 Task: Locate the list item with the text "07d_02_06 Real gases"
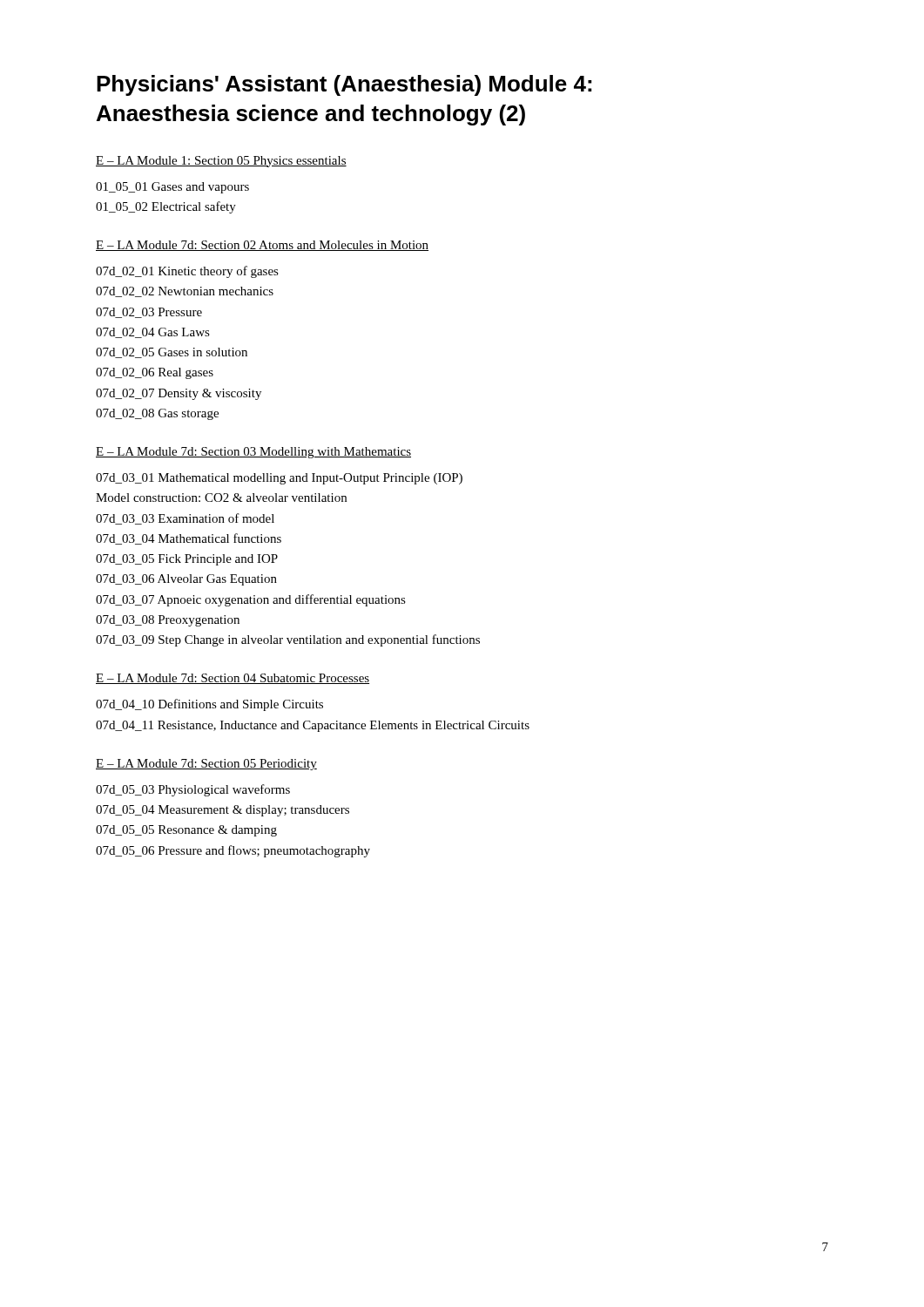[x=155, y=372]
